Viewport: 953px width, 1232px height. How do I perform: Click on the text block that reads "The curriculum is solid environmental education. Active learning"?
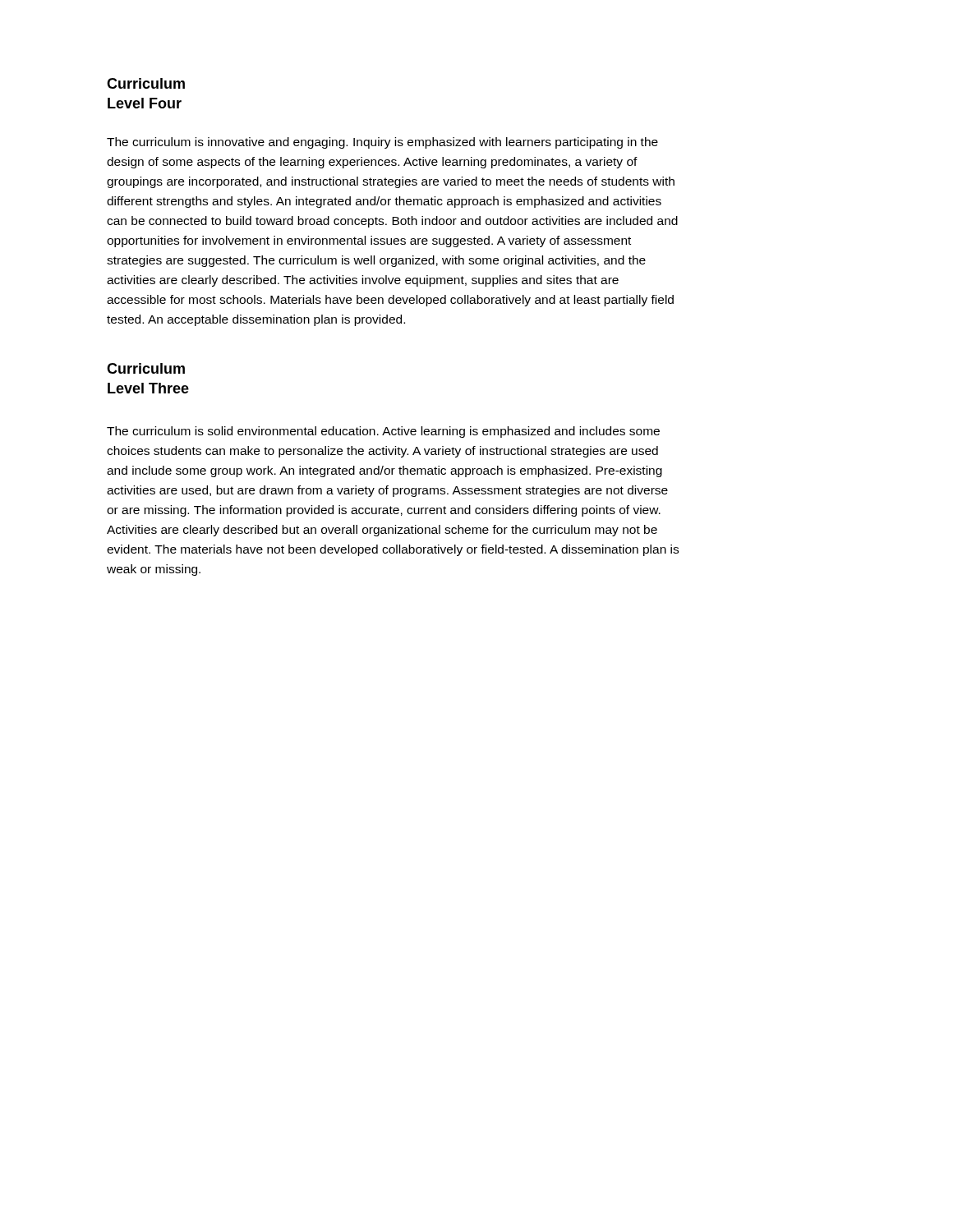tap(393, 500)
